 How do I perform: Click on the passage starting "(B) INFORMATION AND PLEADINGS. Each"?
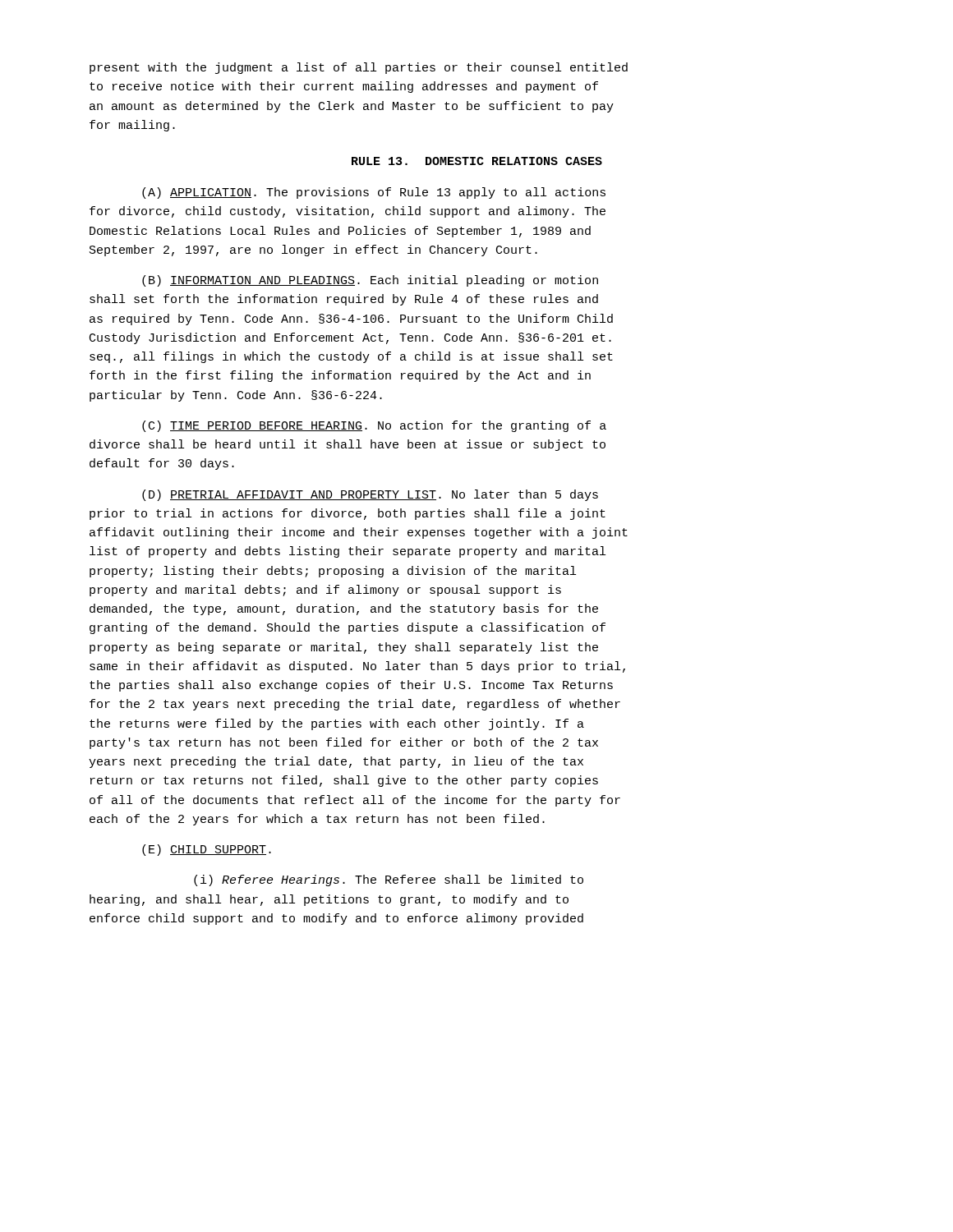click(x=351, y=339)
